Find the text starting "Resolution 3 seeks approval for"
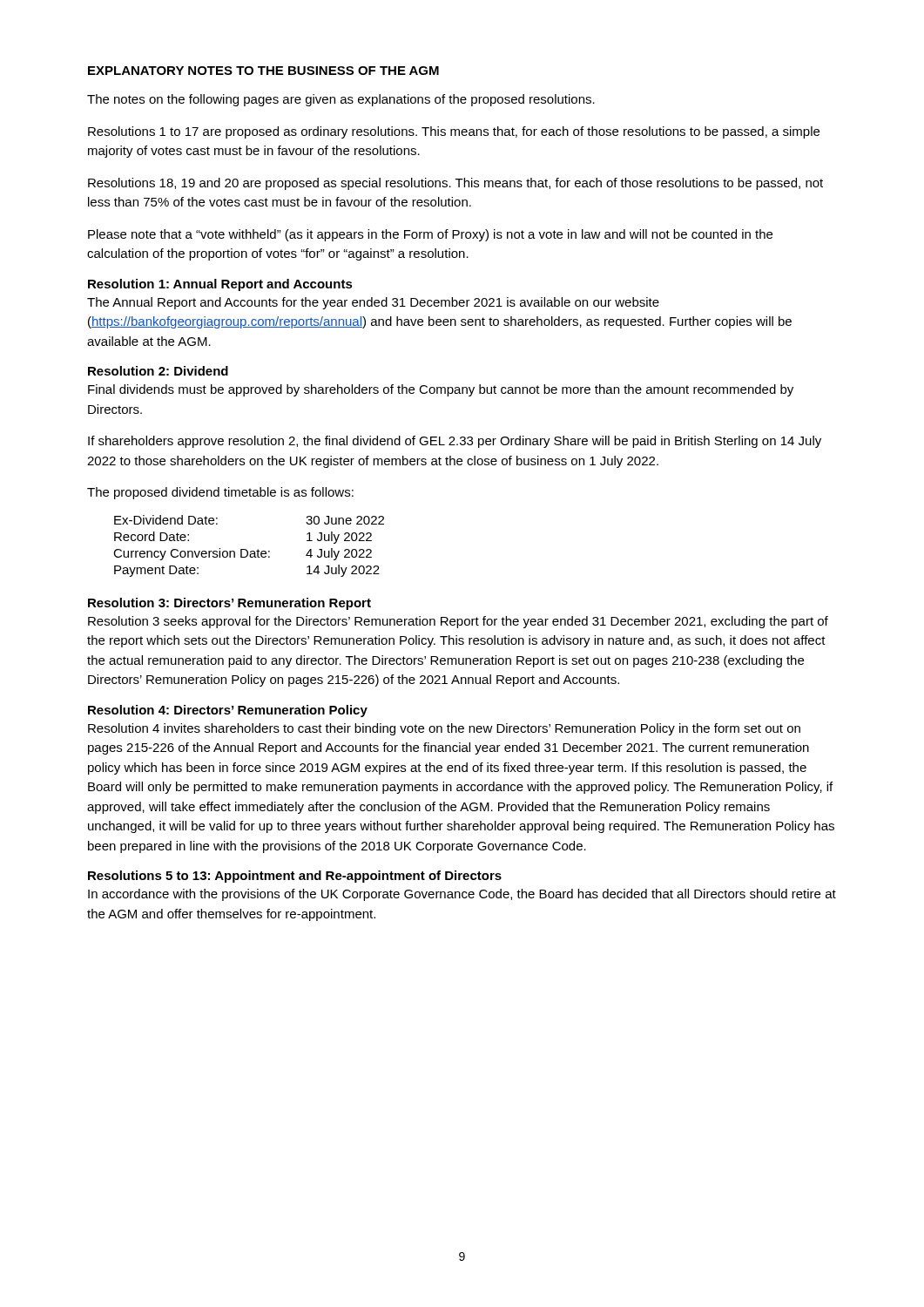 tap(462, 650)
